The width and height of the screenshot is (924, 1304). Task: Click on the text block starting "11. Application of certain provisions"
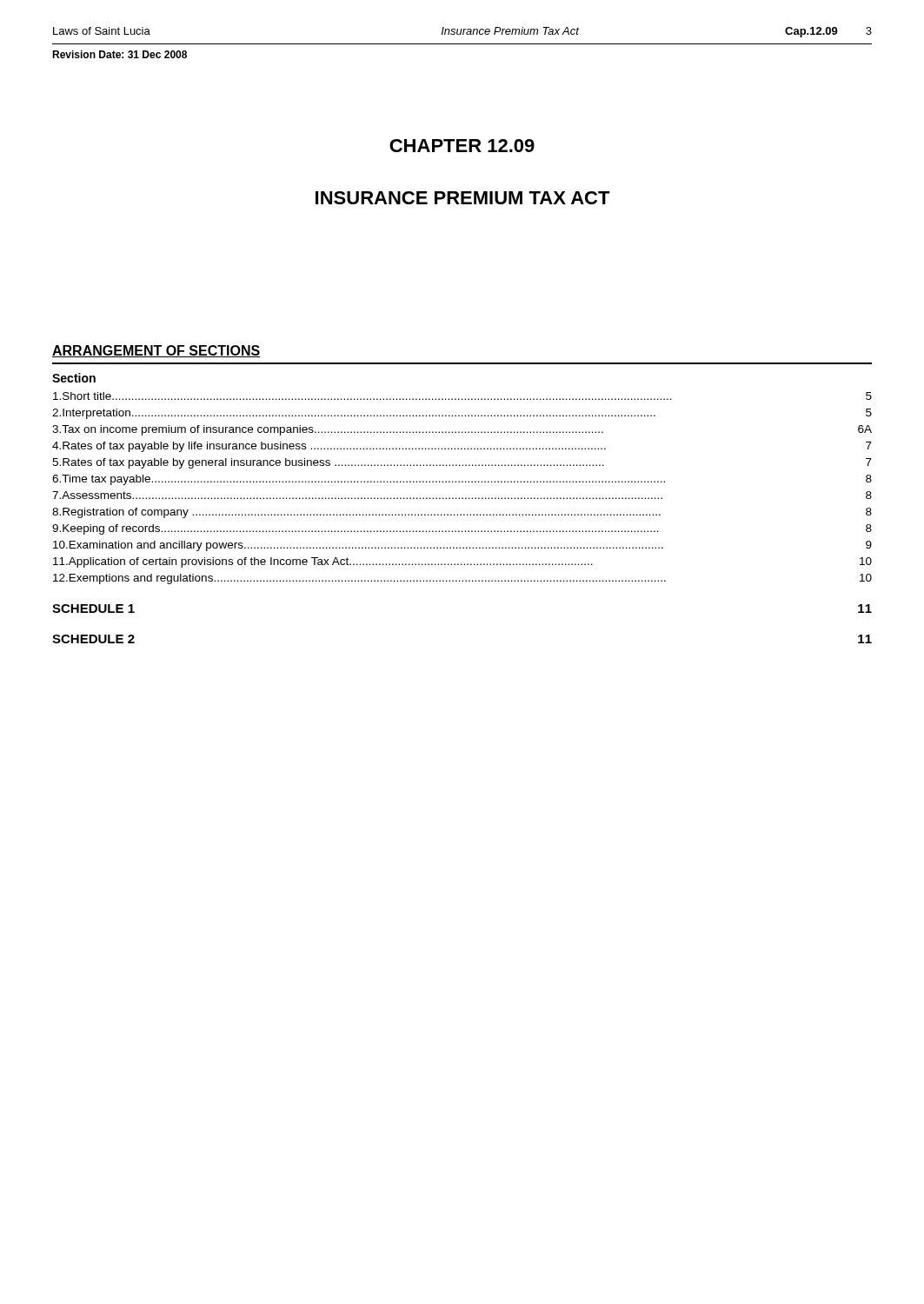click(462, 561)
